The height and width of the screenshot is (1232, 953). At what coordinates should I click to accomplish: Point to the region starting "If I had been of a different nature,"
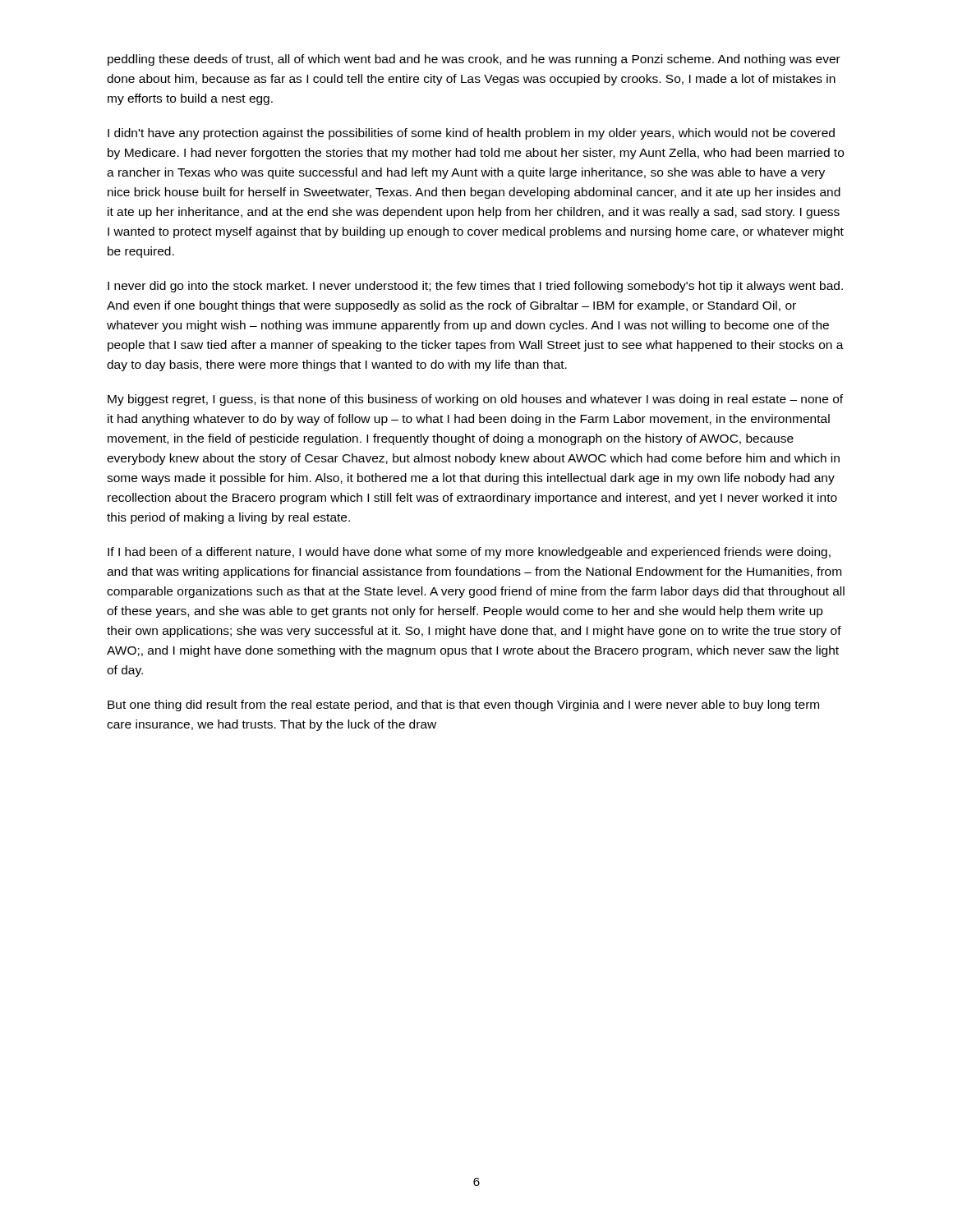click(476, 611)
